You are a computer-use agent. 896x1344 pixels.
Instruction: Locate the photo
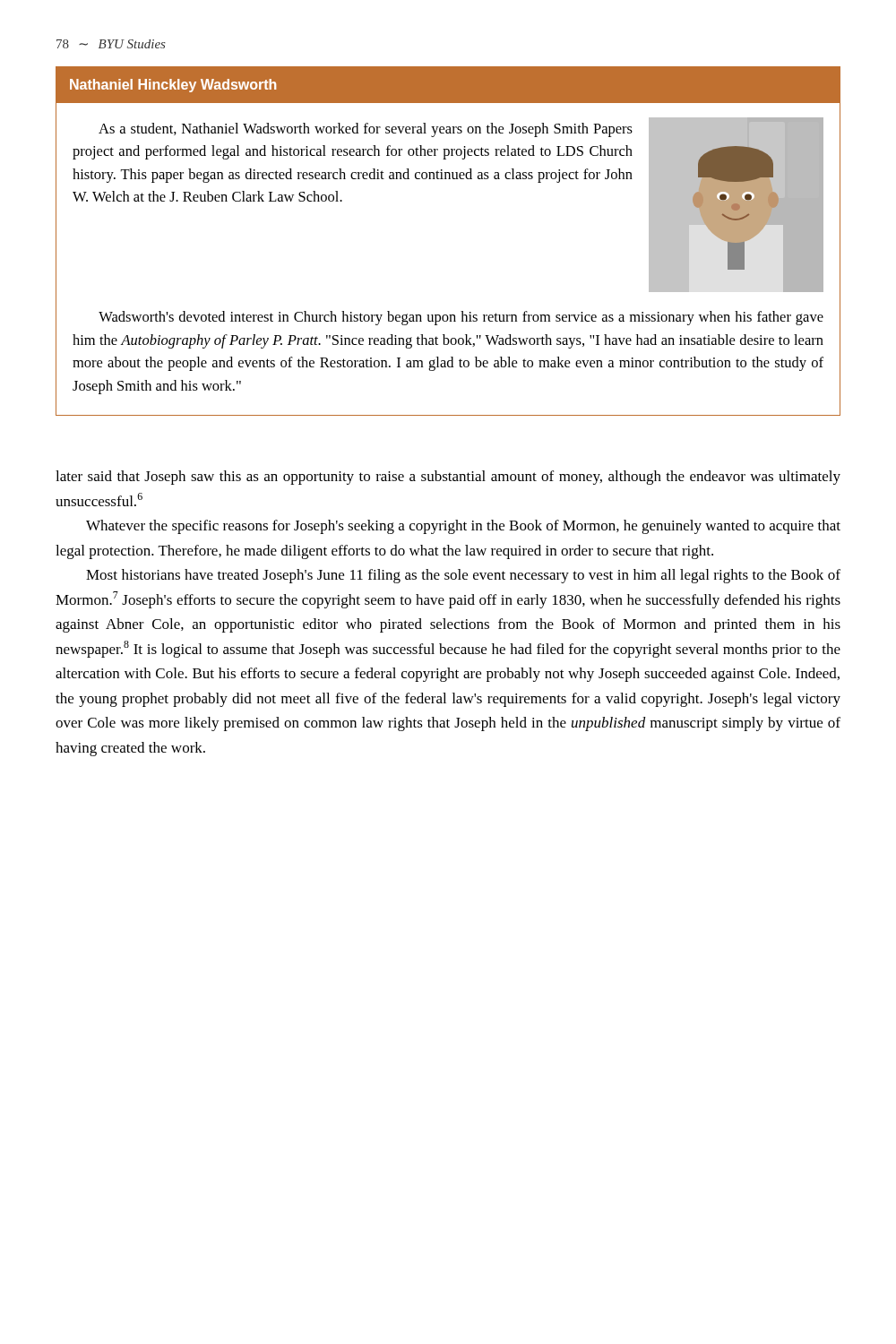click(x=736, y=208)
